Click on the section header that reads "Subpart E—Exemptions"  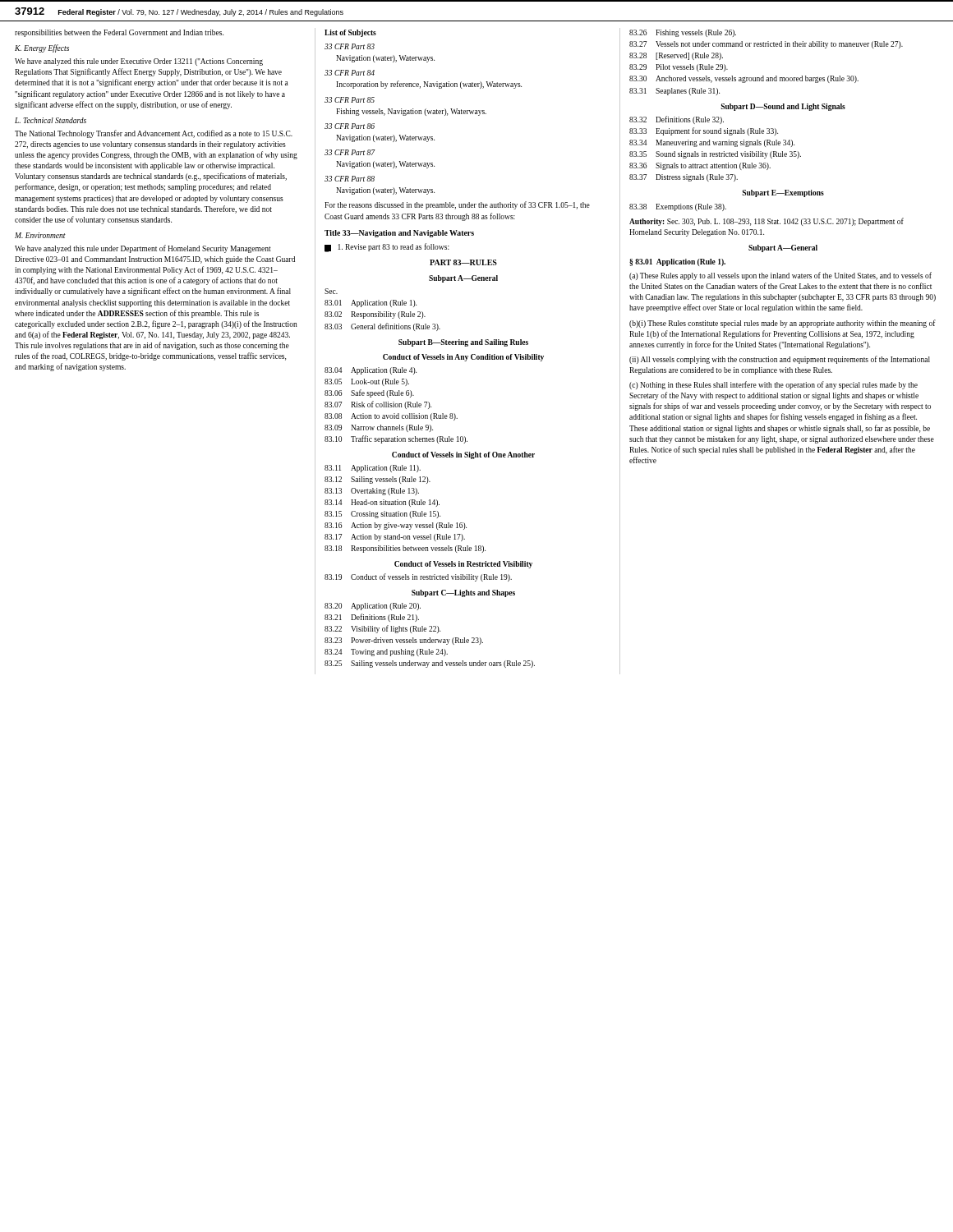[x=783, y=194]
